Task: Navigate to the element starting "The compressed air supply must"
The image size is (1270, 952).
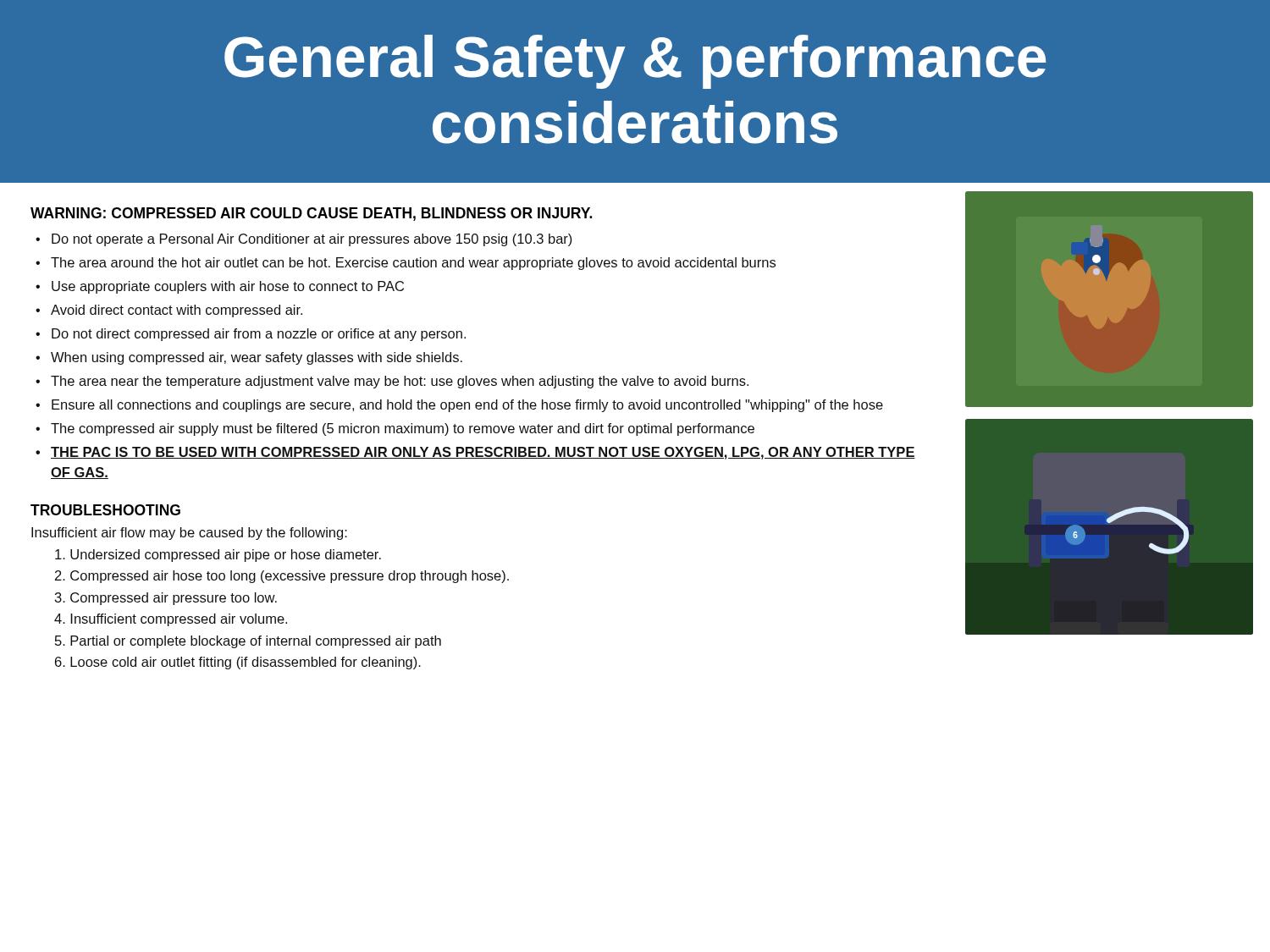Action: [403, 428]
